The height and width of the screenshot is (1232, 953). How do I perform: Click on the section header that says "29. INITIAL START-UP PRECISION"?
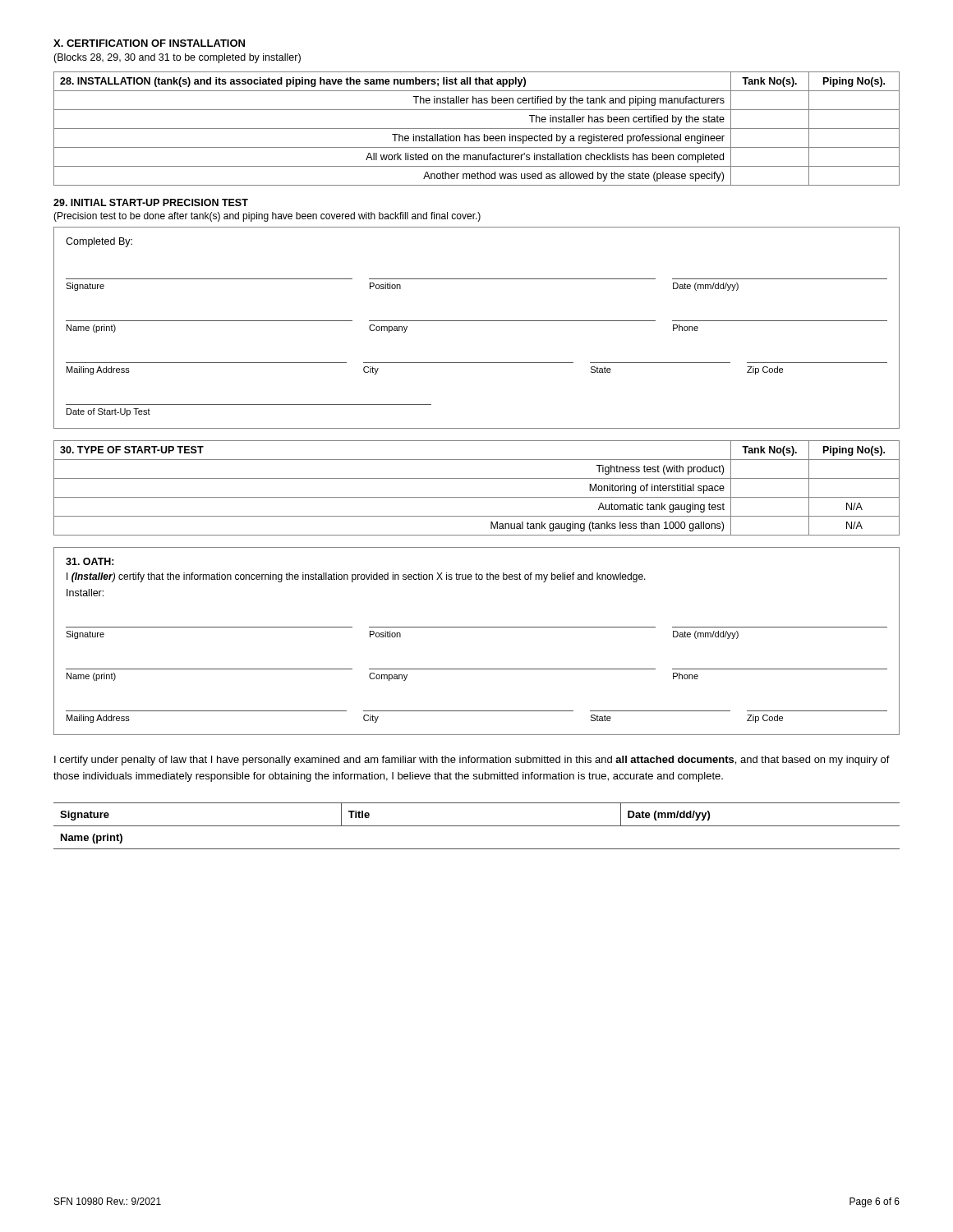(151, 203)
